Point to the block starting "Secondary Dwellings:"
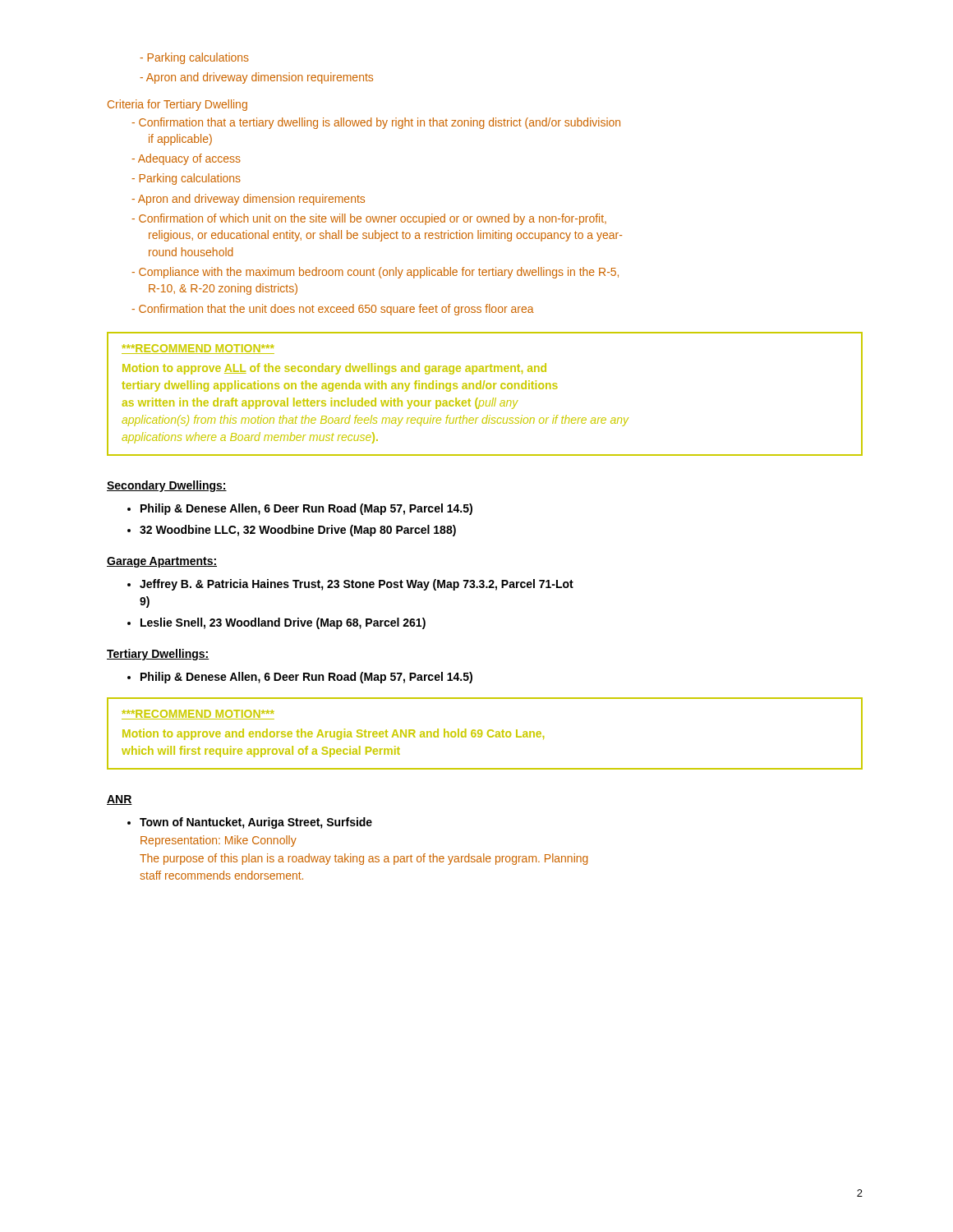The width and height of the screenshot is (953, 1232). click(167, 485)
